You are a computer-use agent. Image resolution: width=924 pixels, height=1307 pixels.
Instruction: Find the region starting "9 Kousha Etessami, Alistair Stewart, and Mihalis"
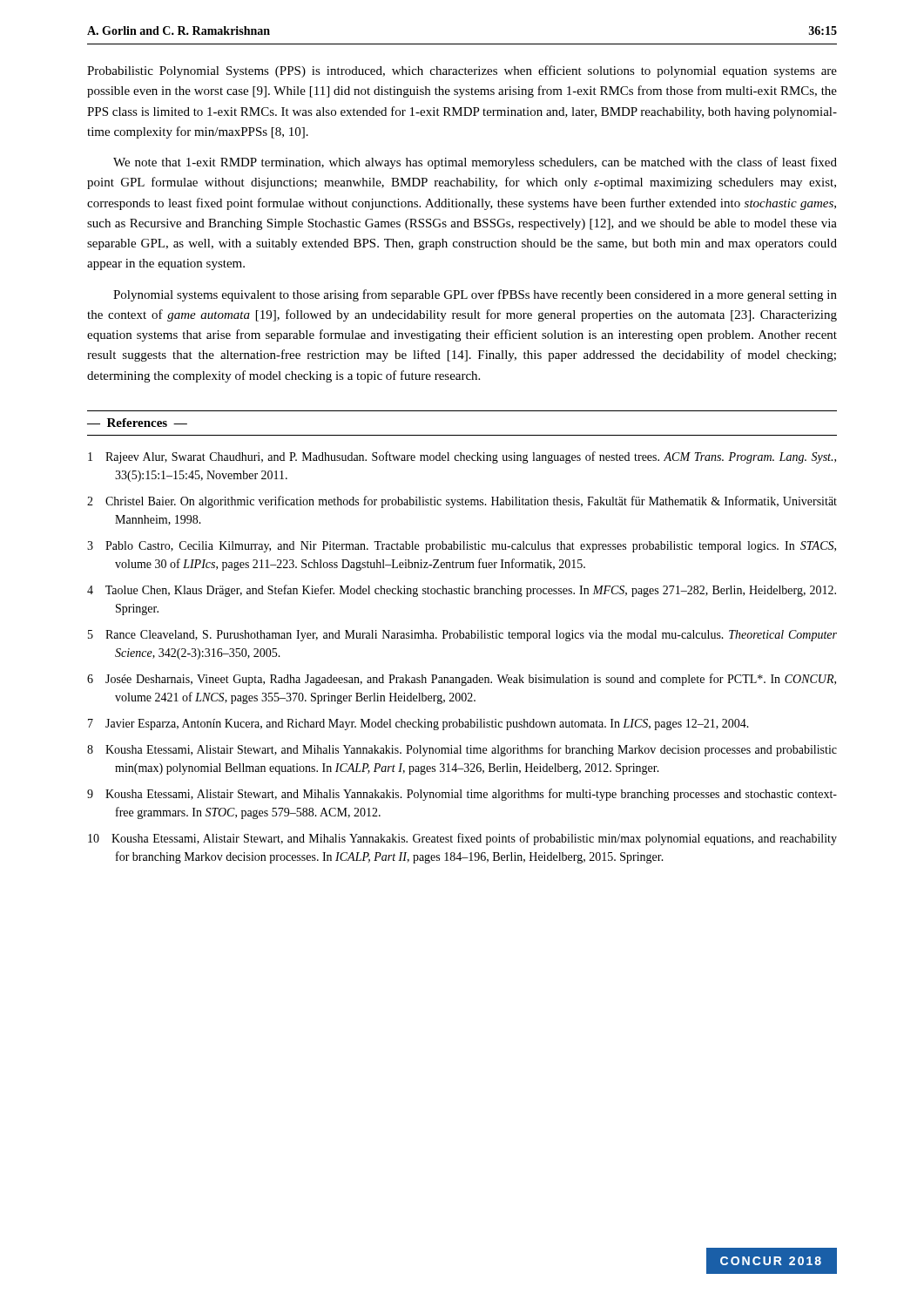[x=462, y=803]
